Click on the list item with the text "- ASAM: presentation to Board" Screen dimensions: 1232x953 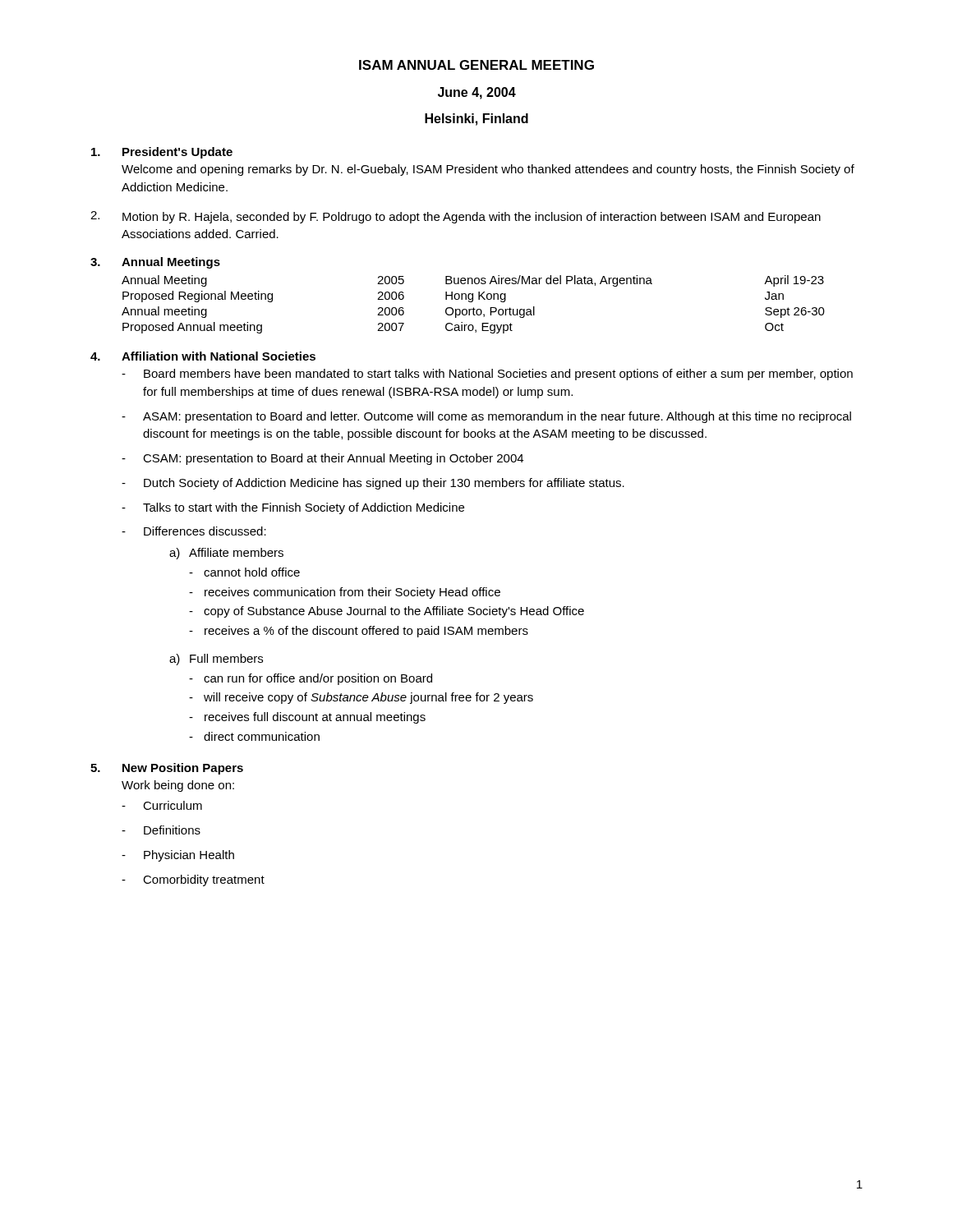click(492, 425)
